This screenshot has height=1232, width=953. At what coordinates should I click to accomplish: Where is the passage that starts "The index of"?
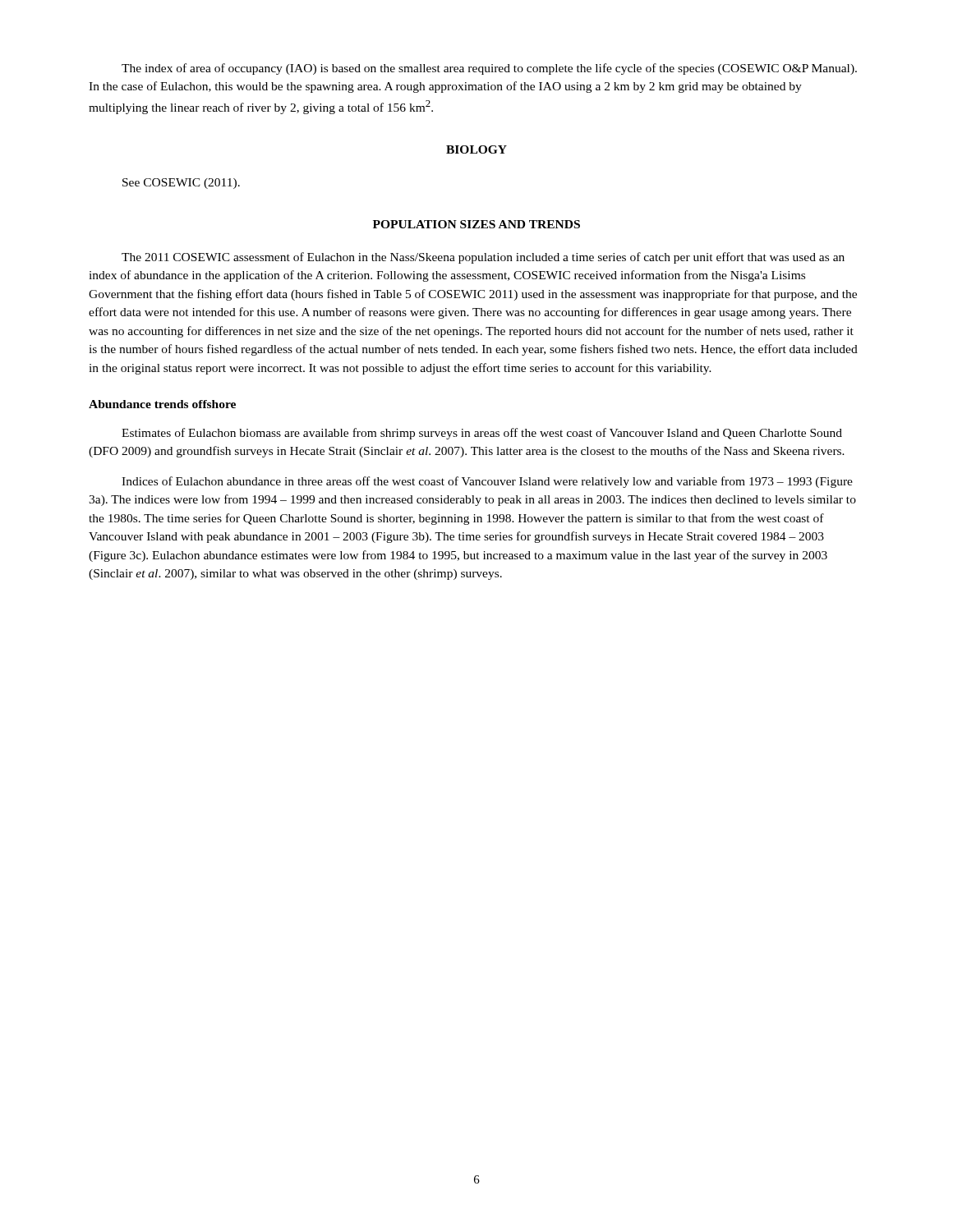point(476,88)
